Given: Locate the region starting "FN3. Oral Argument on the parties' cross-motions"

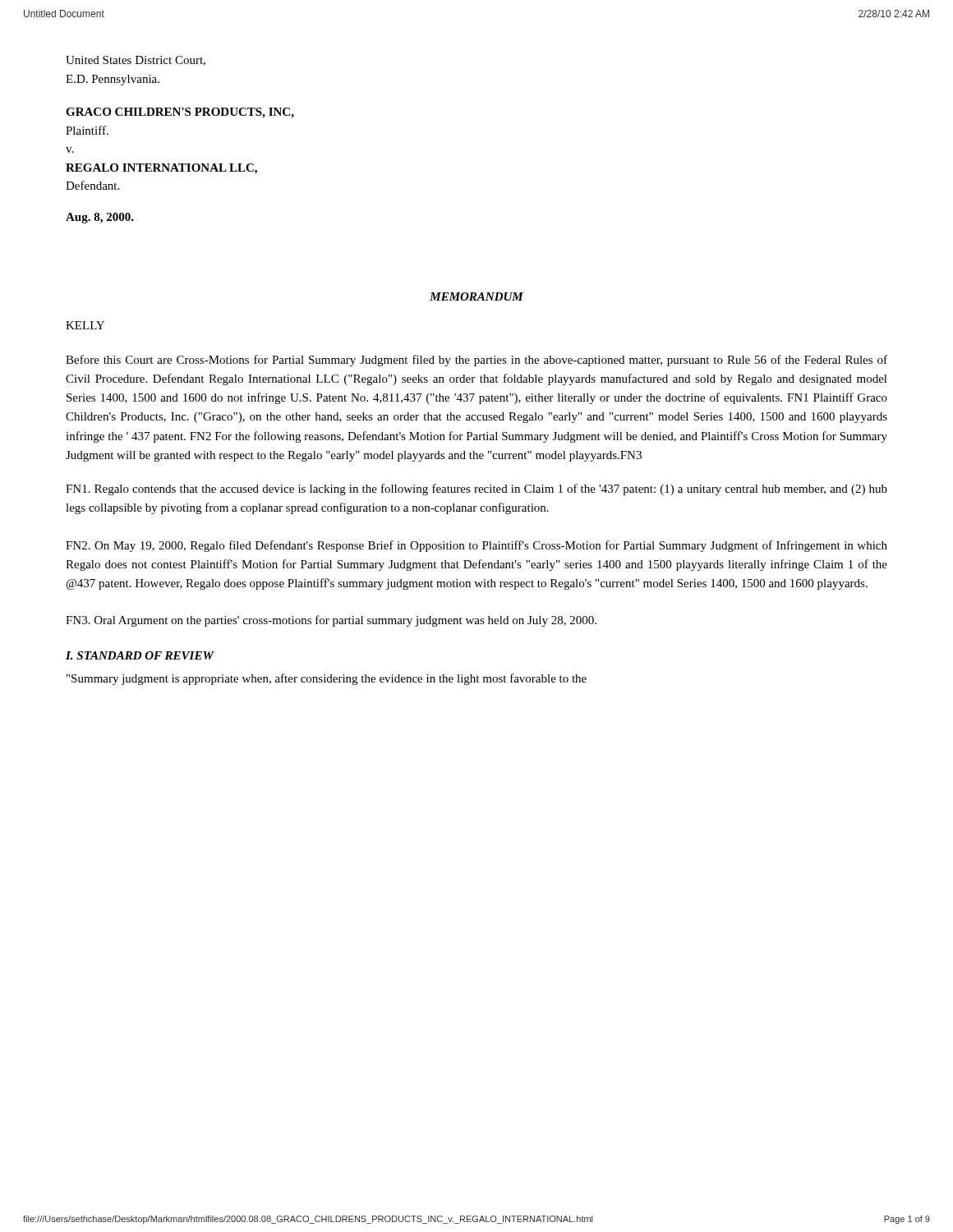Looking at the screenshot, I should (332, 620).
